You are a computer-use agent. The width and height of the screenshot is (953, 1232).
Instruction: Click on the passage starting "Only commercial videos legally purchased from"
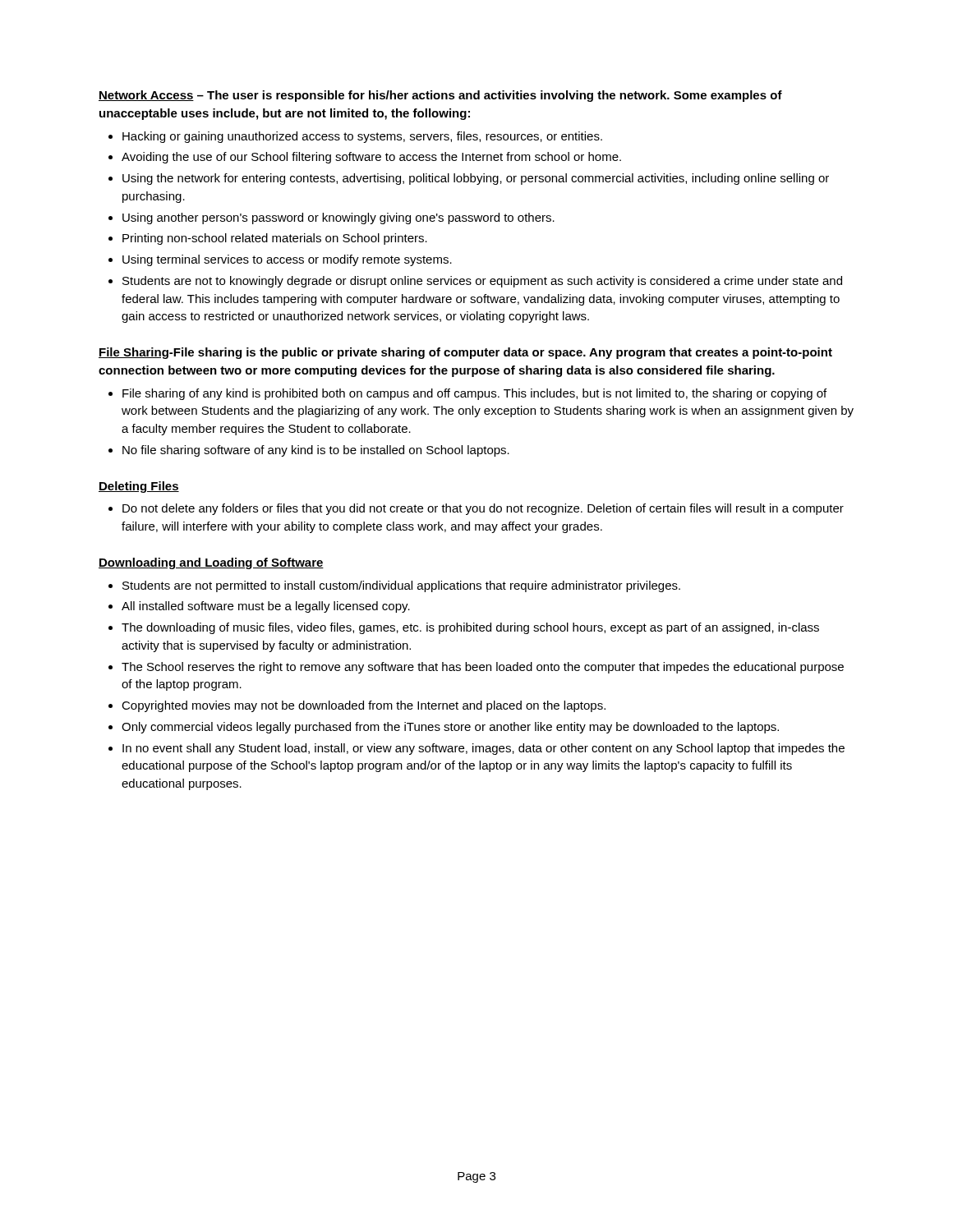point(451,726)
